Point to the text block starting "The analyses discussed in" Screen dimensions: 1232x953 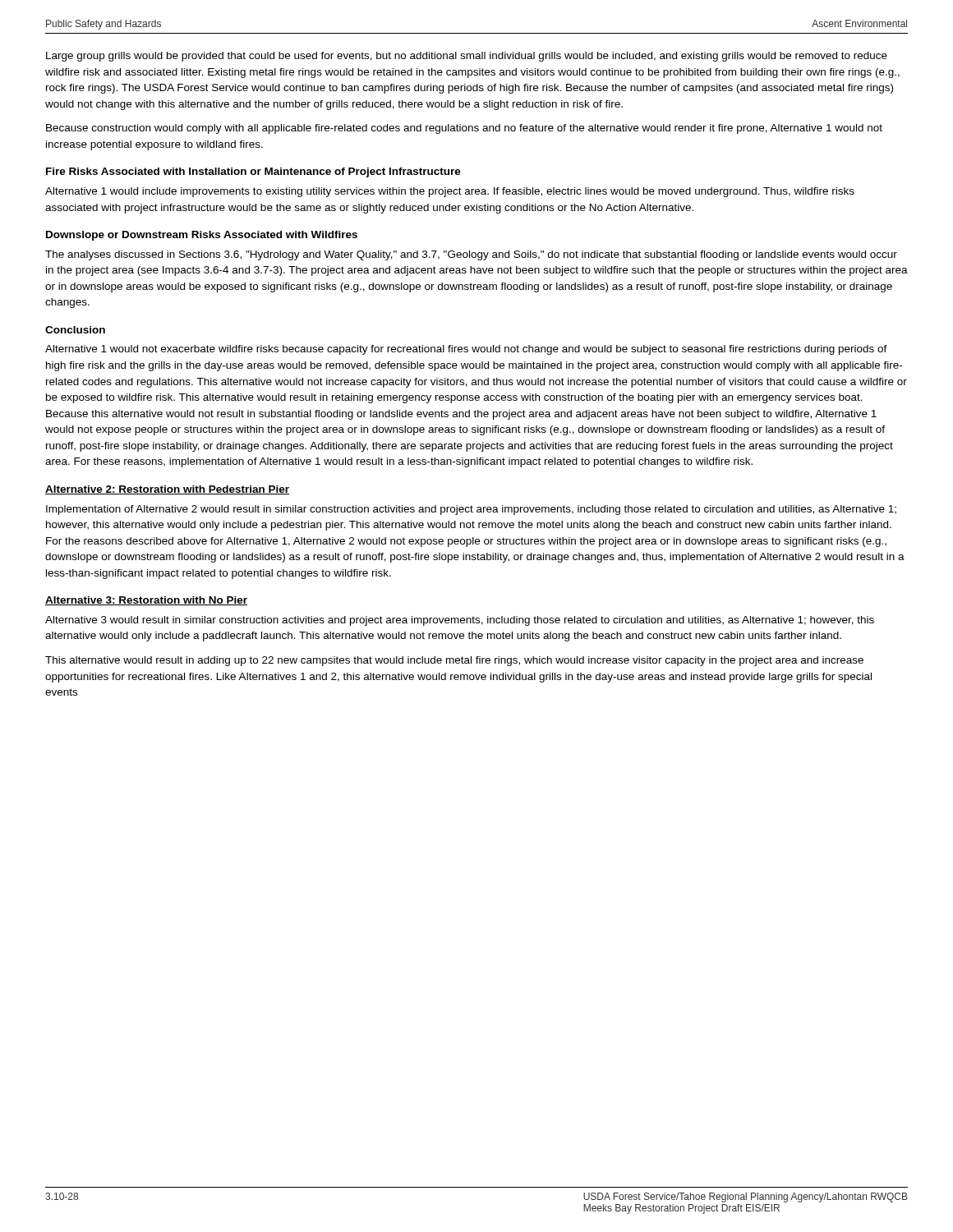click(x=476, y=278)
